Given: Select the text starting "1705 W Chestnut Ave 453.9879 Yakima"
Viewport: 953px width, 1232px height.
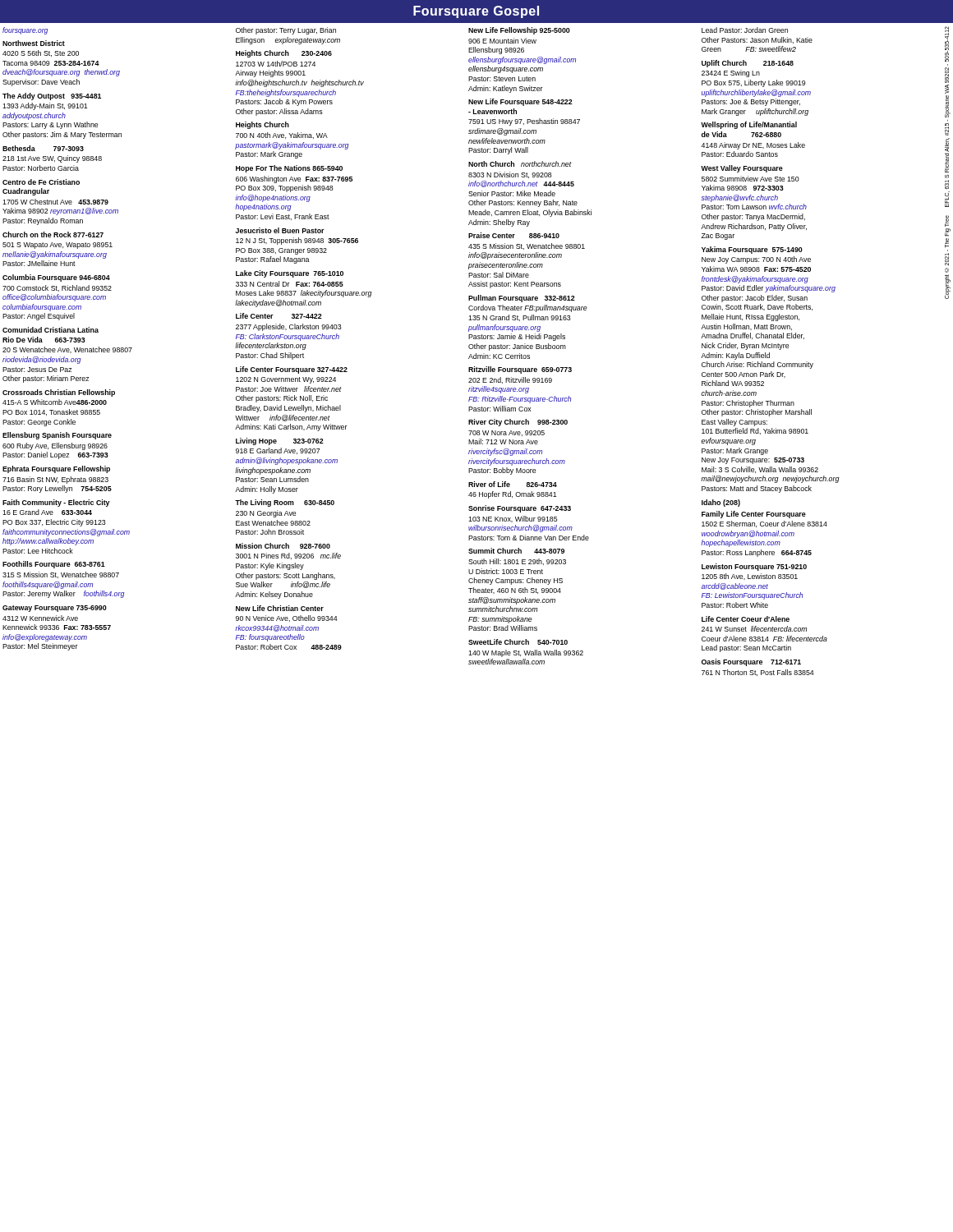Looking at the screenshot, I should pos(61,211).
